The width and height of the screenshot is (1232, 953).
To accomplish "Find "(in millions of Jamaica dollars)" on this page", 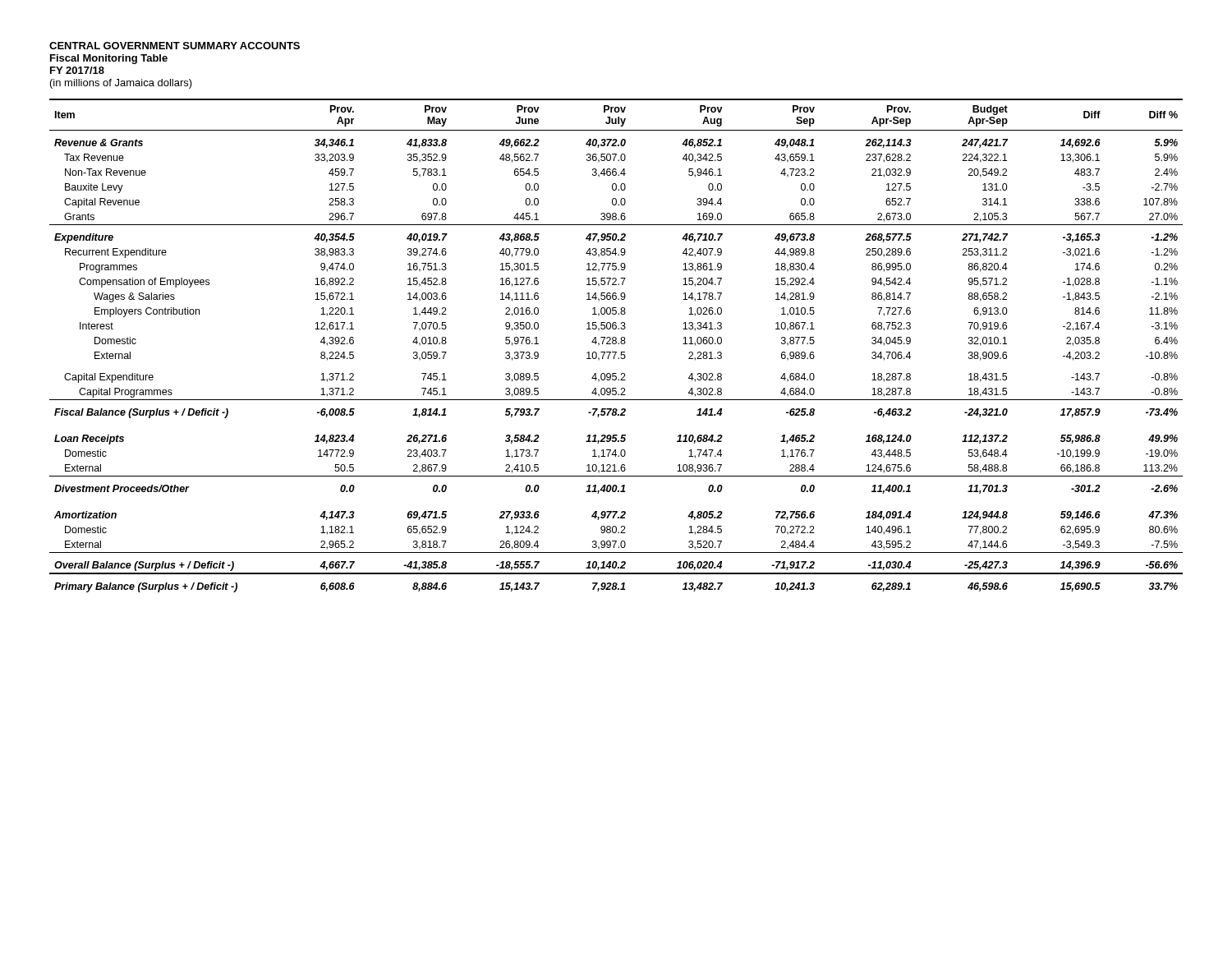I will click(x=121, y=83).
